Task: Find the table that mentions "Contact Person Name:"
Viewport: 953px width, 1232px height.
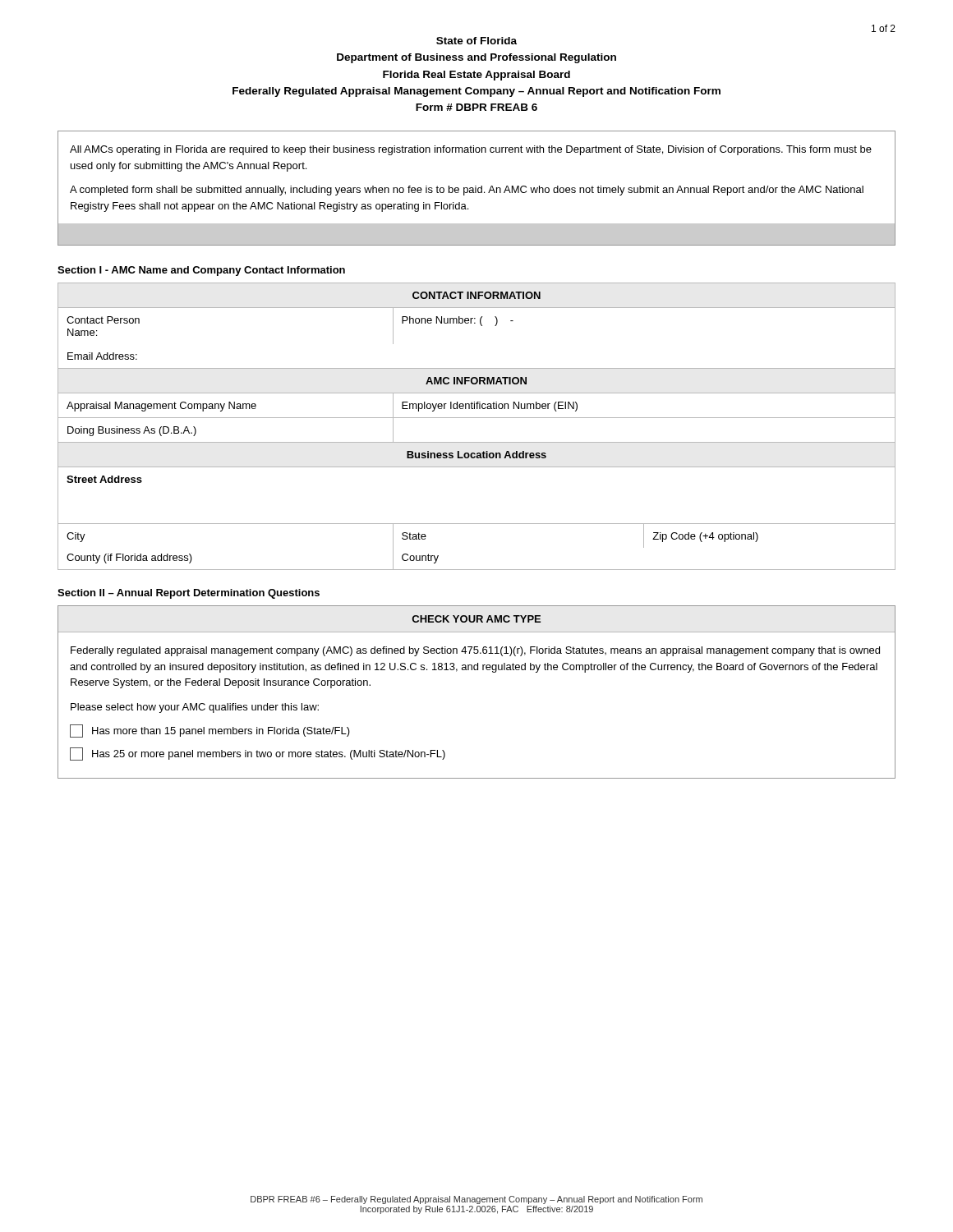Action: pyautogui.click(x=476, y=426)
